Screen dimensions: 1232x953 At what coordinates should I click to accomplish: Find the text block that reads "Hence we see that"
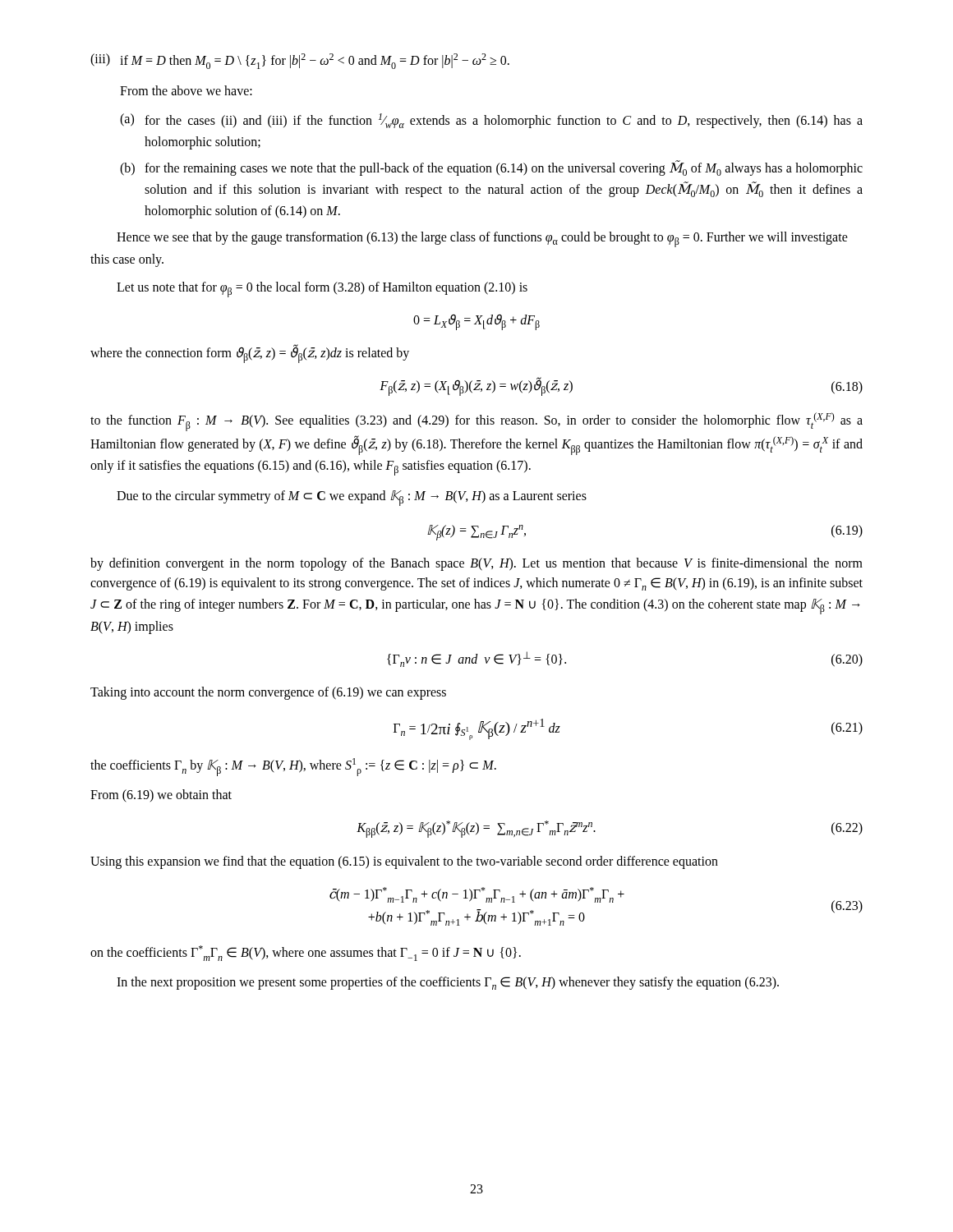coord(469,248)
